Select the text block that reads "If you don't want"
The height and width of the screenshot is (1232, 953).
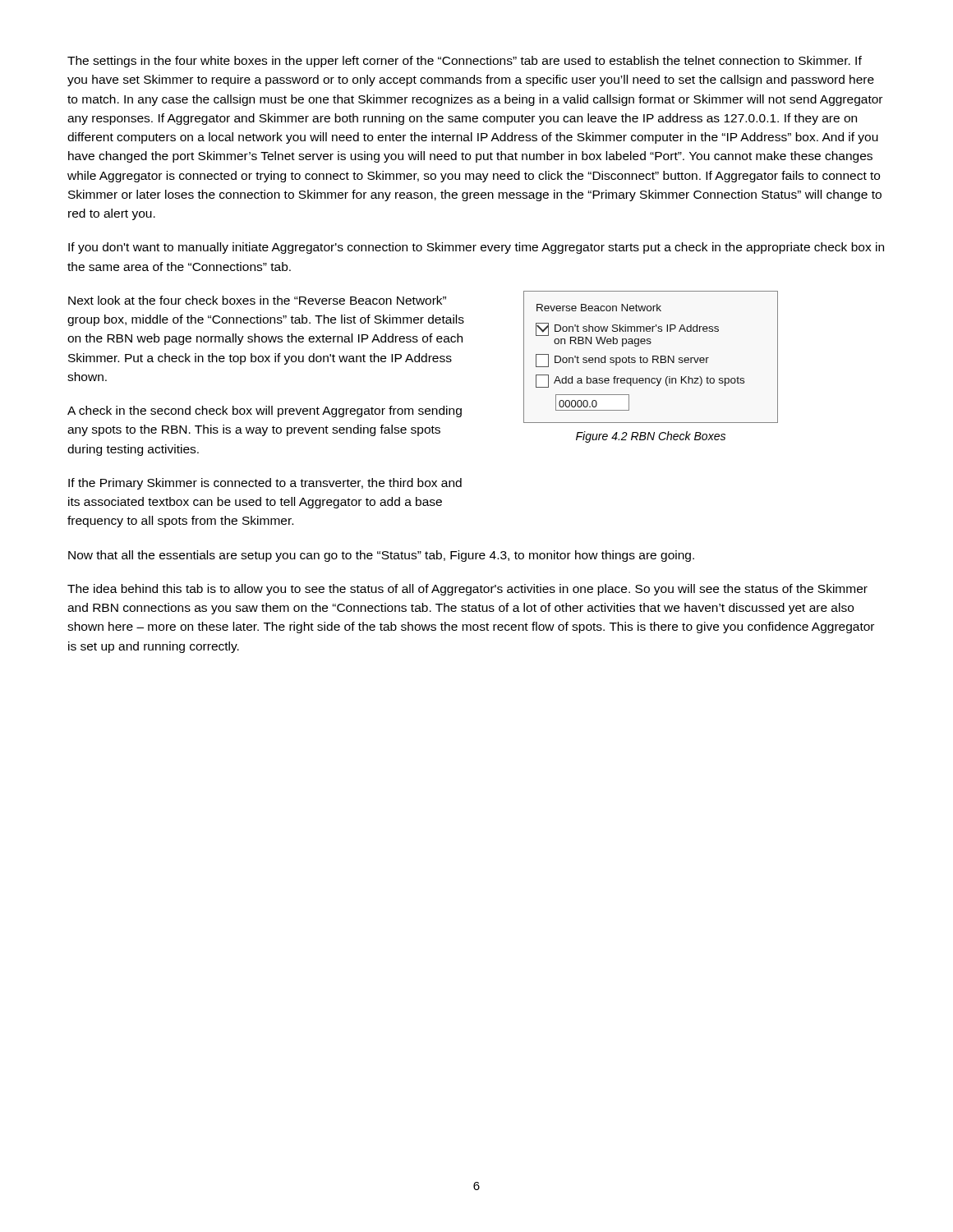tap(476, 257)
